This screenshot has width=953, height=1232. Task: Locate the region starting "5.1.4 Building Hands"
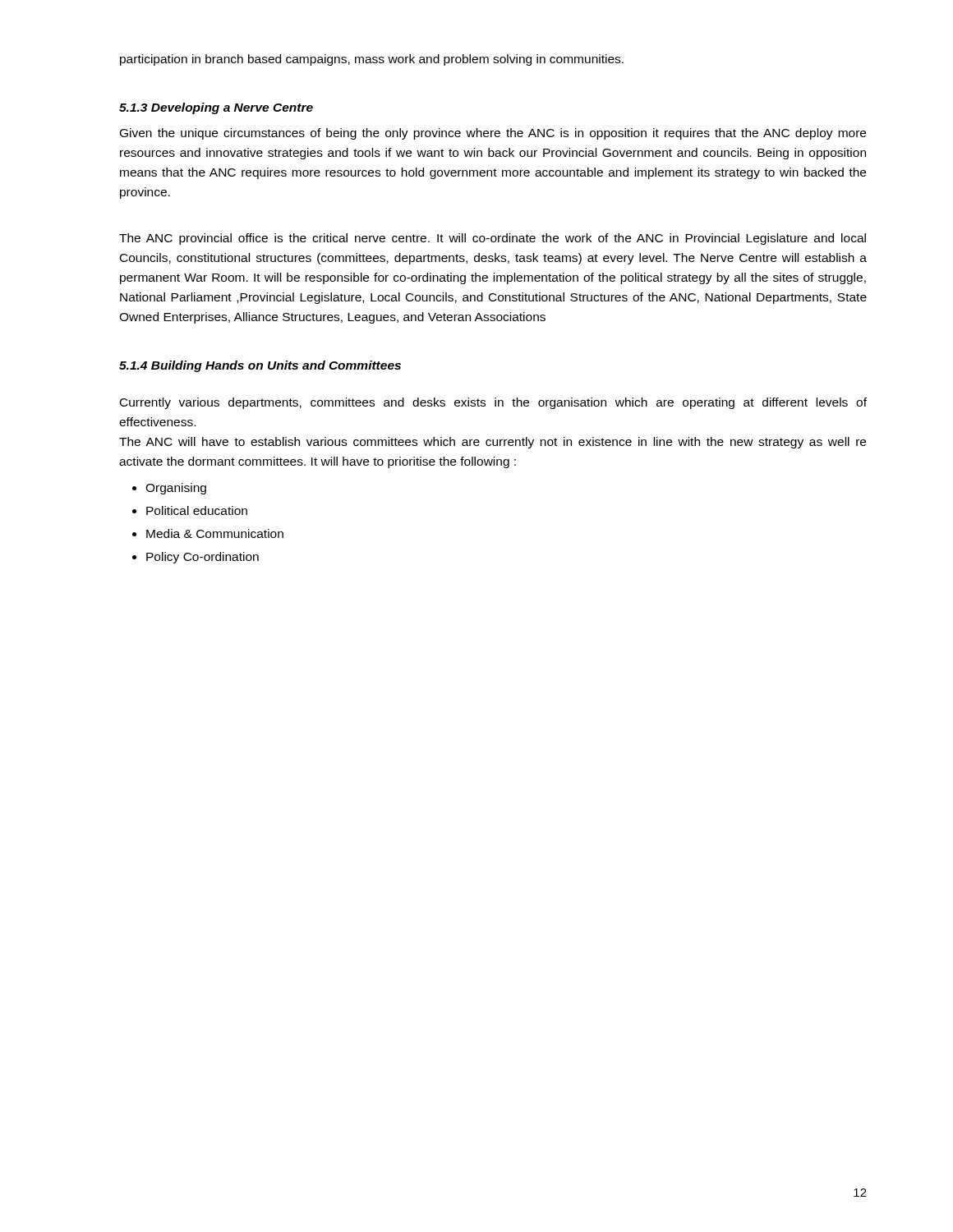(x=260, y=365)
